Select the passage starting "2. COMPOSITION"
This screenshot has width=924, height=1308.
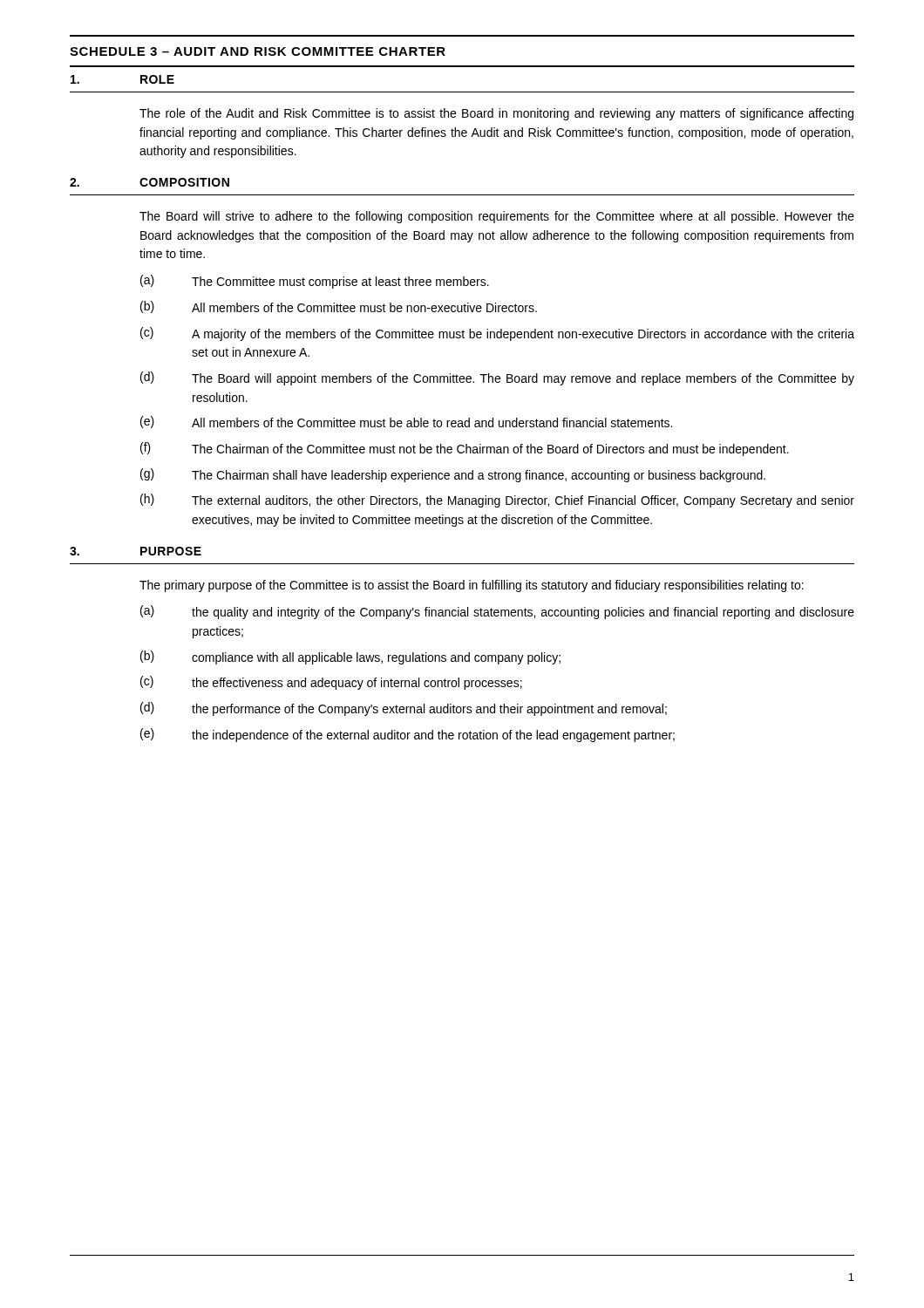coord(150,182)
